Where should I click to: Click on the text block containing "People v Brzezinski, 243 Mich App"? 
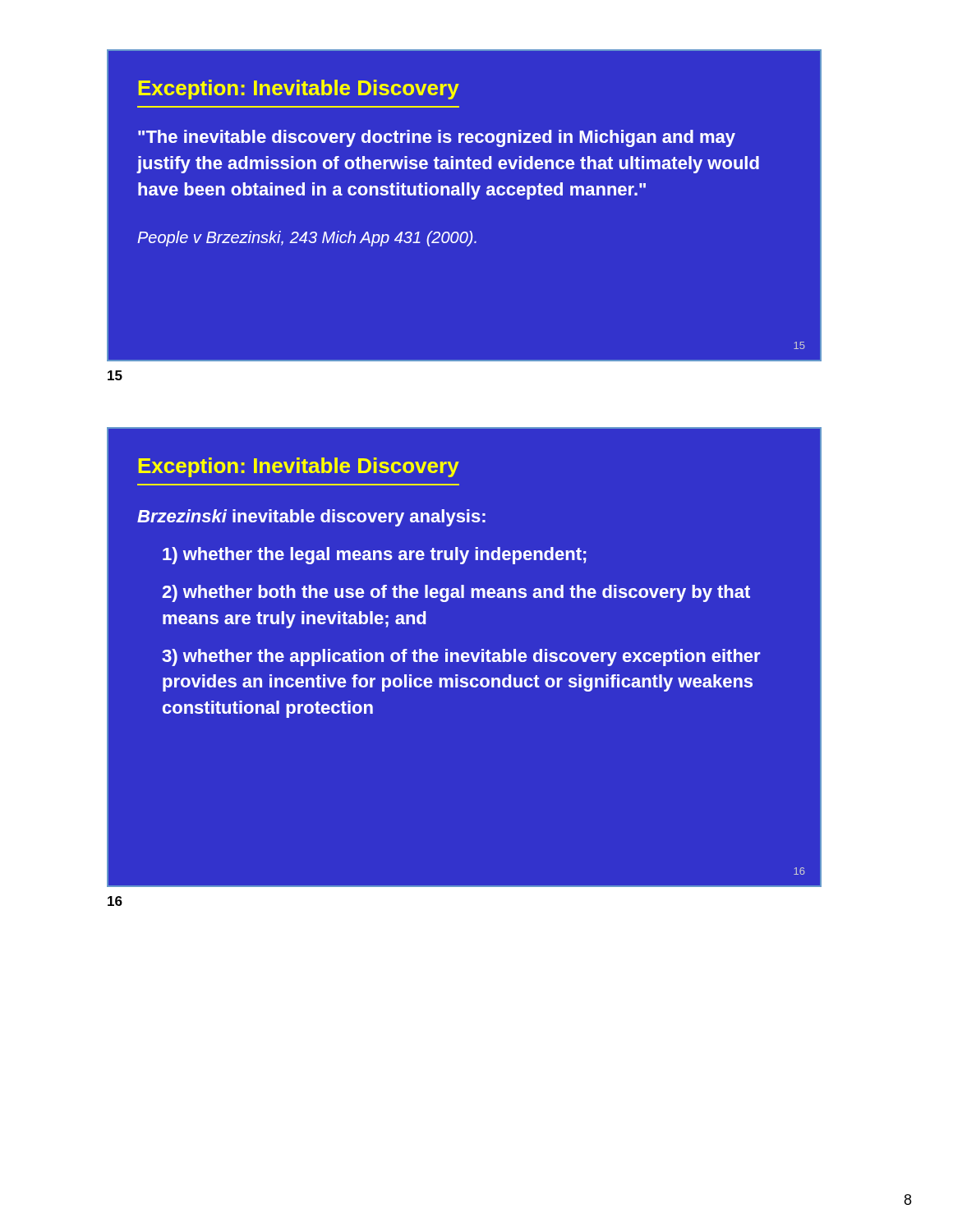pos(308,237)
